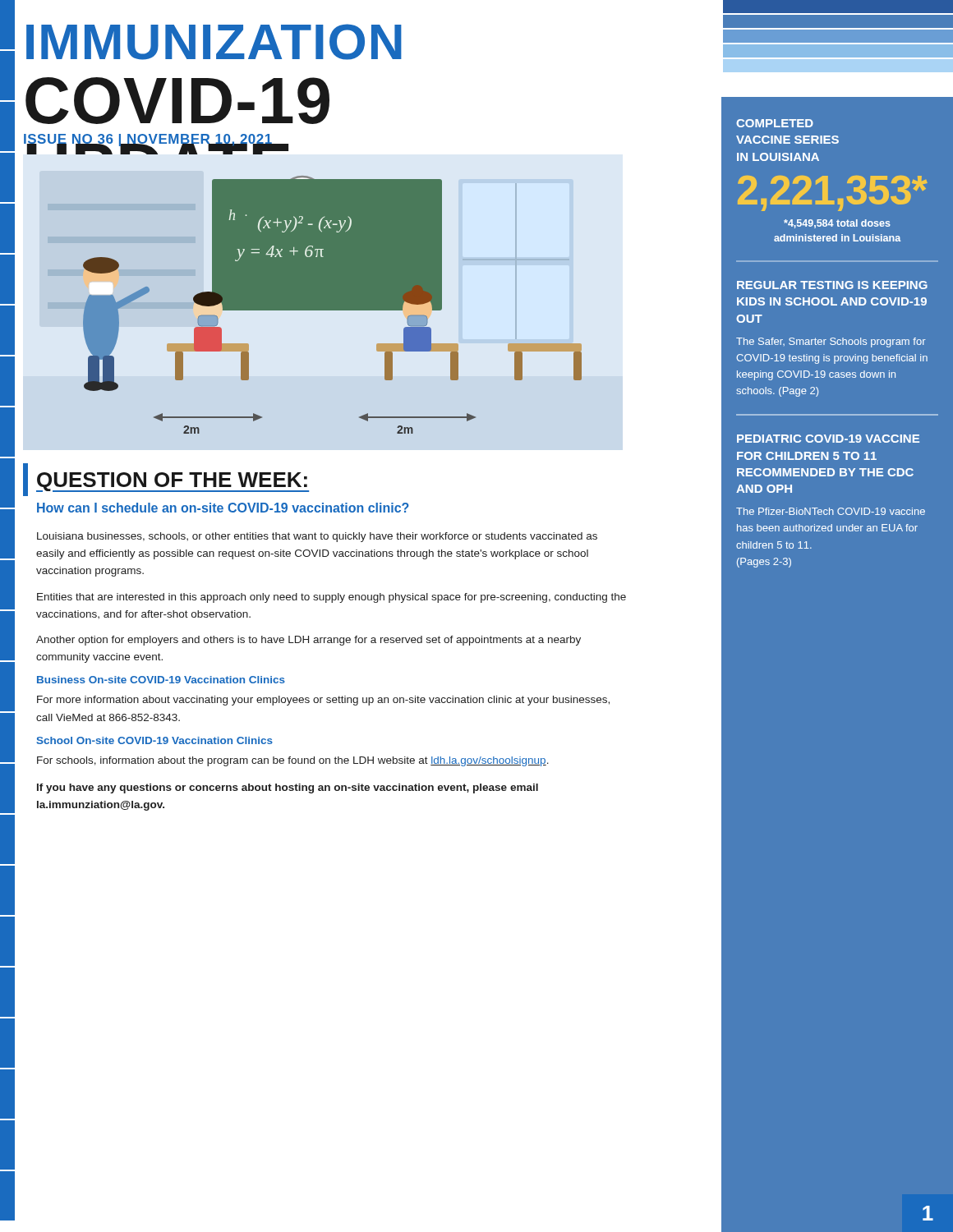Where is the passage that starts "Another option for employers"?

(309, 648)
